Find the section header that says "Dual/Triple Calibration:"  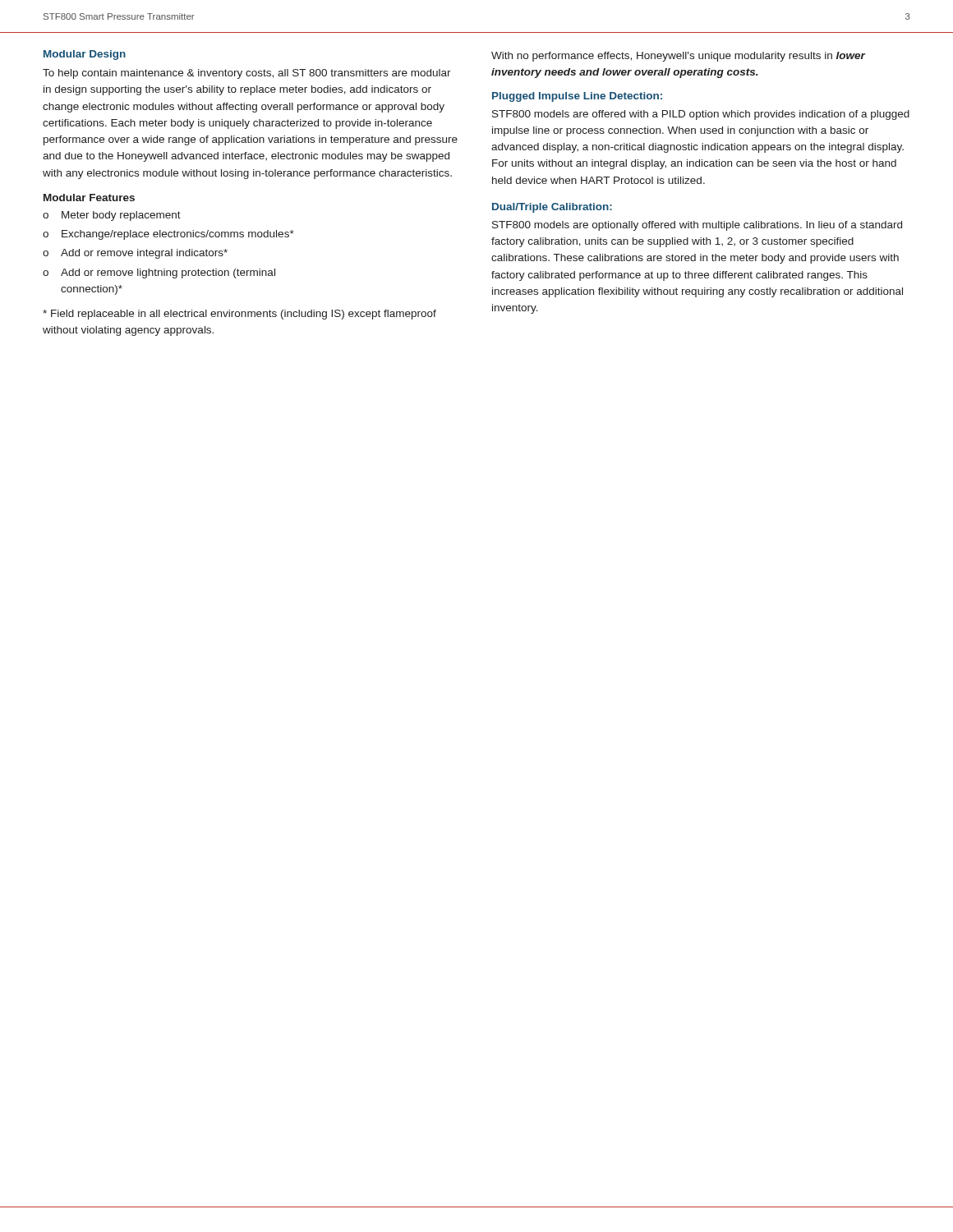552,208
